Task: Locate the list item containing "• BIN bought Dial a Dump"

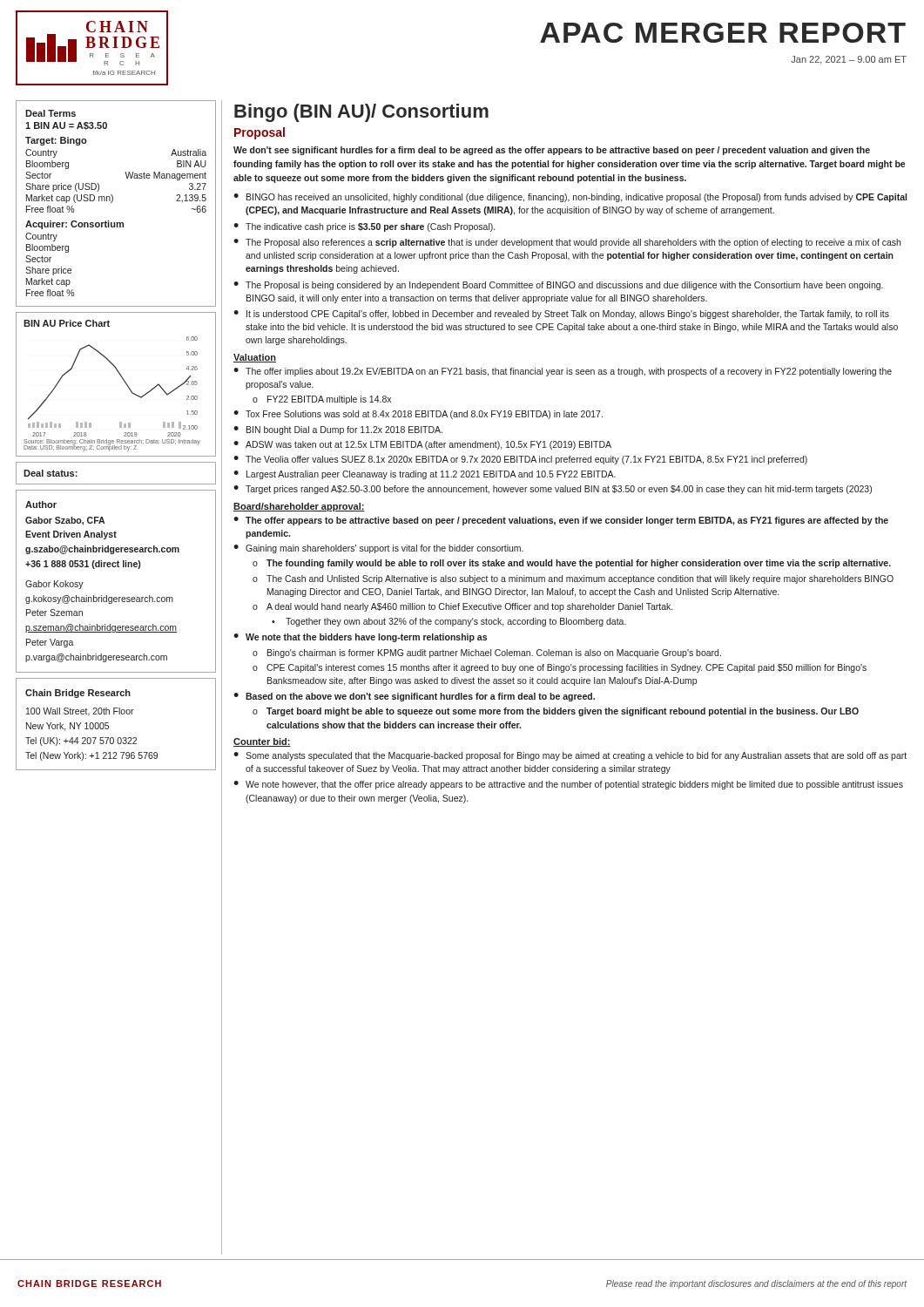Action: click(x=338, y=430)
